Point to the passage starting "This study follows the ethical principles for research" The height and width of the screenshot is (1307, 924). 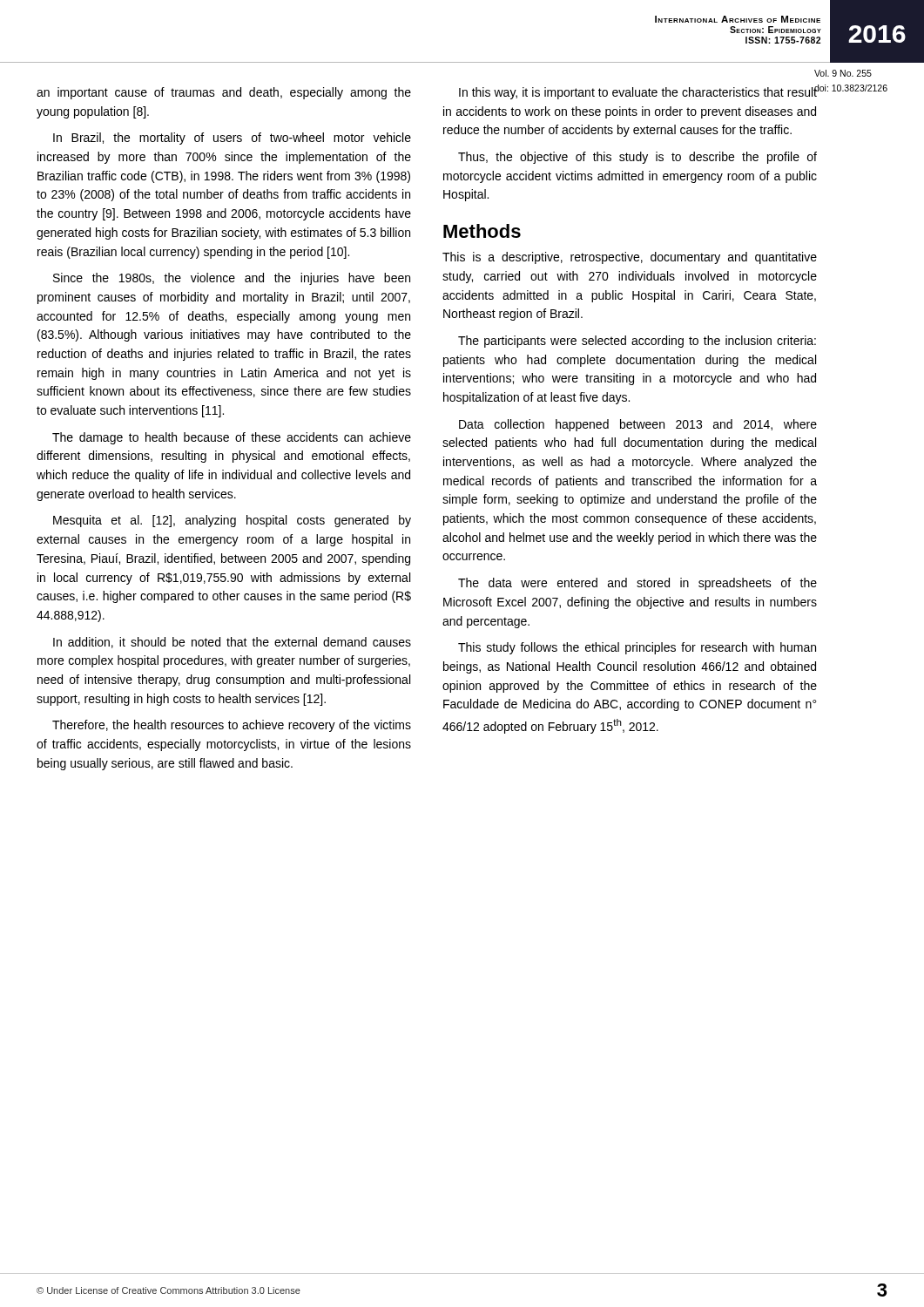click(x=630, y=688)
